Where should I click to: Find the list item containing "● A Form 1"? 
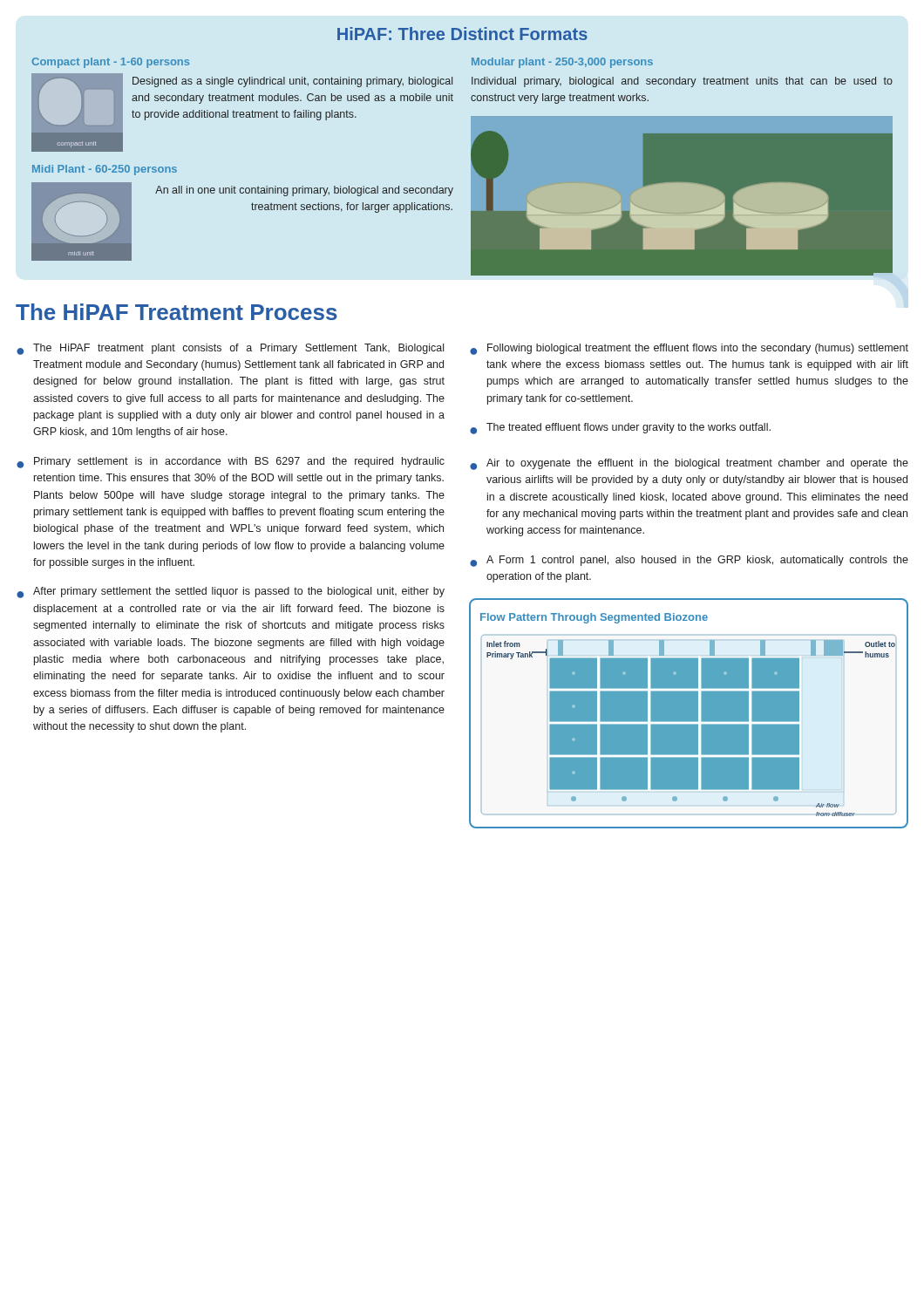tap(689, 569)
